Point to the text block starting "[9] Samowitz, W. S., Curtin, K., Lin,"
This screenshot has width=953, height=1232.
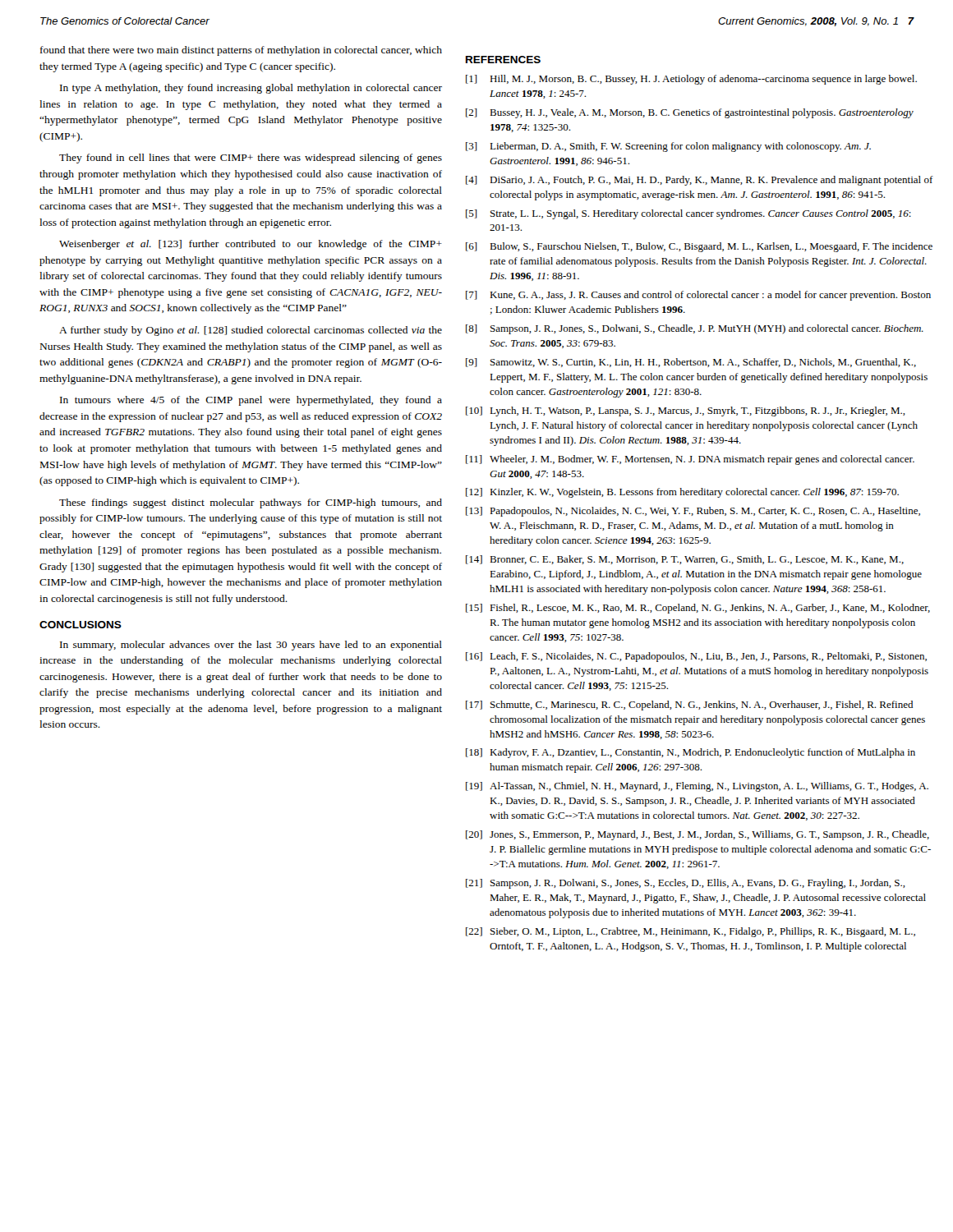pos(699,377)
